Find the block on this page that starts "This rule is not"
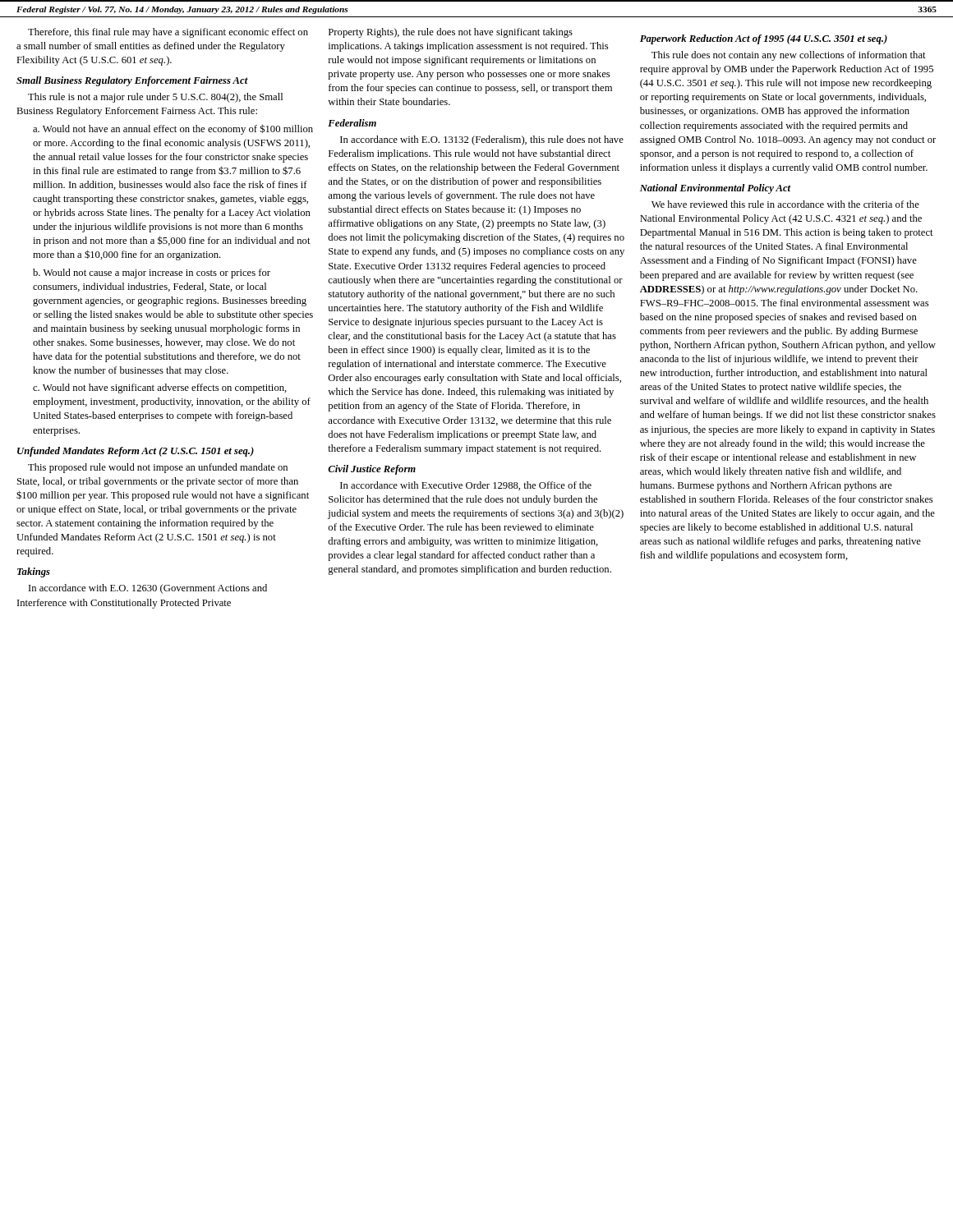Viewport: 953px width, 1232px height. [165, 105]
